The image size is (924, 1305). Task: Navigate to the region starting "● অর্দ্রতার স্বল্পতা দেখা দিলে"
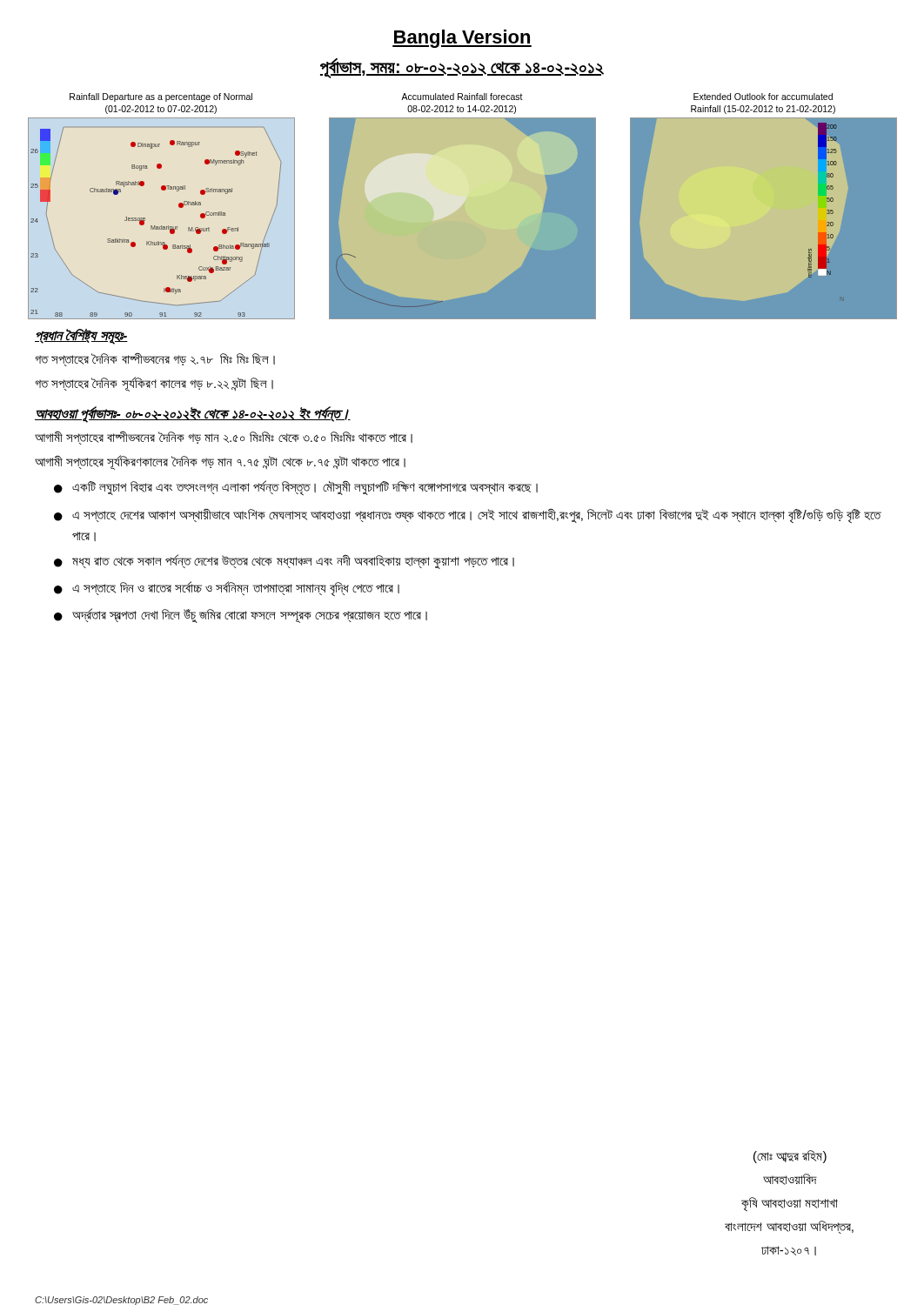tap(241, 616)
